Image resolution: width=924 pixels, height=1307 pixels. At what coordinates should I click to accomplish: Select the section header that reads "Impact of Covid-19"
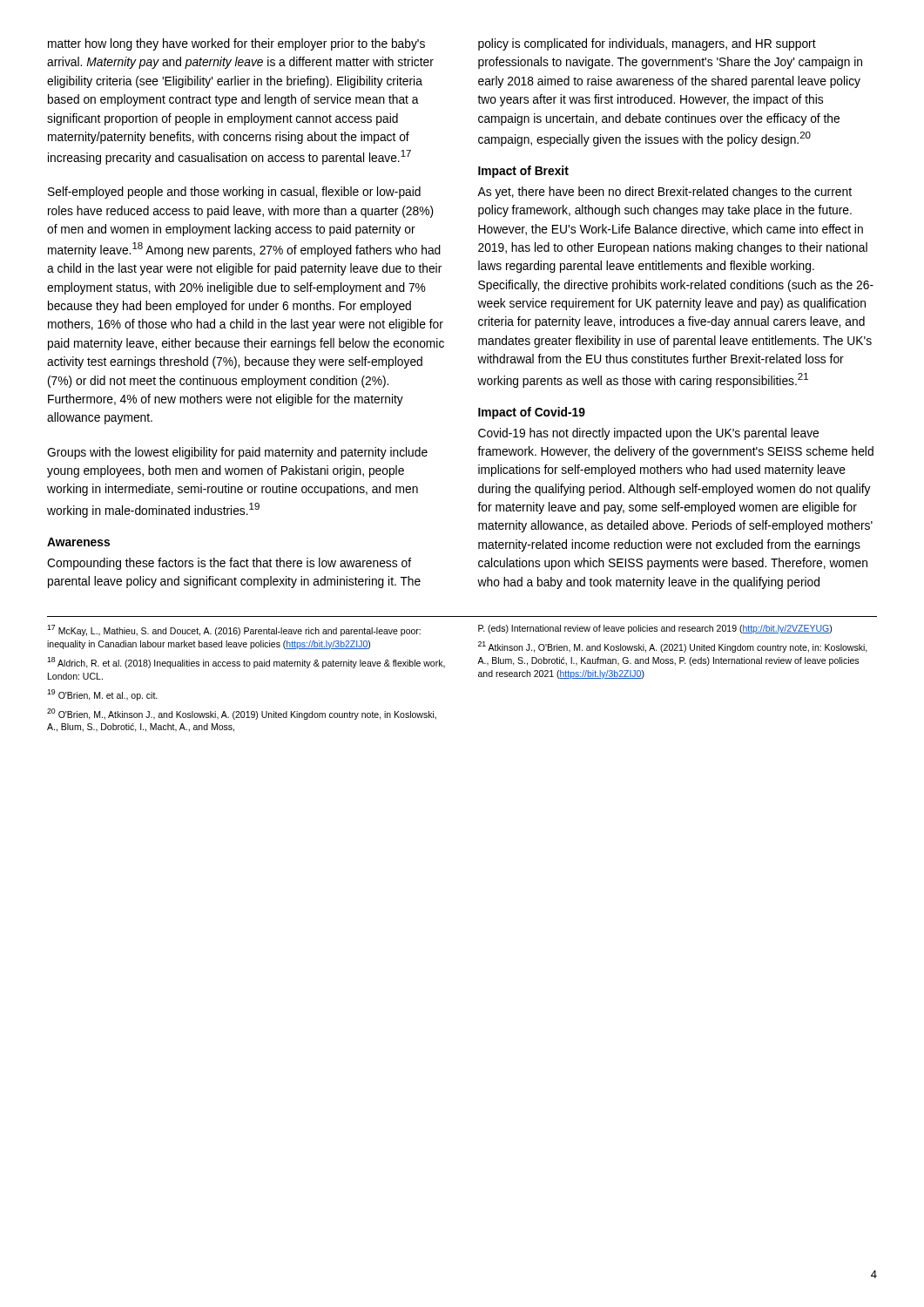531,412
